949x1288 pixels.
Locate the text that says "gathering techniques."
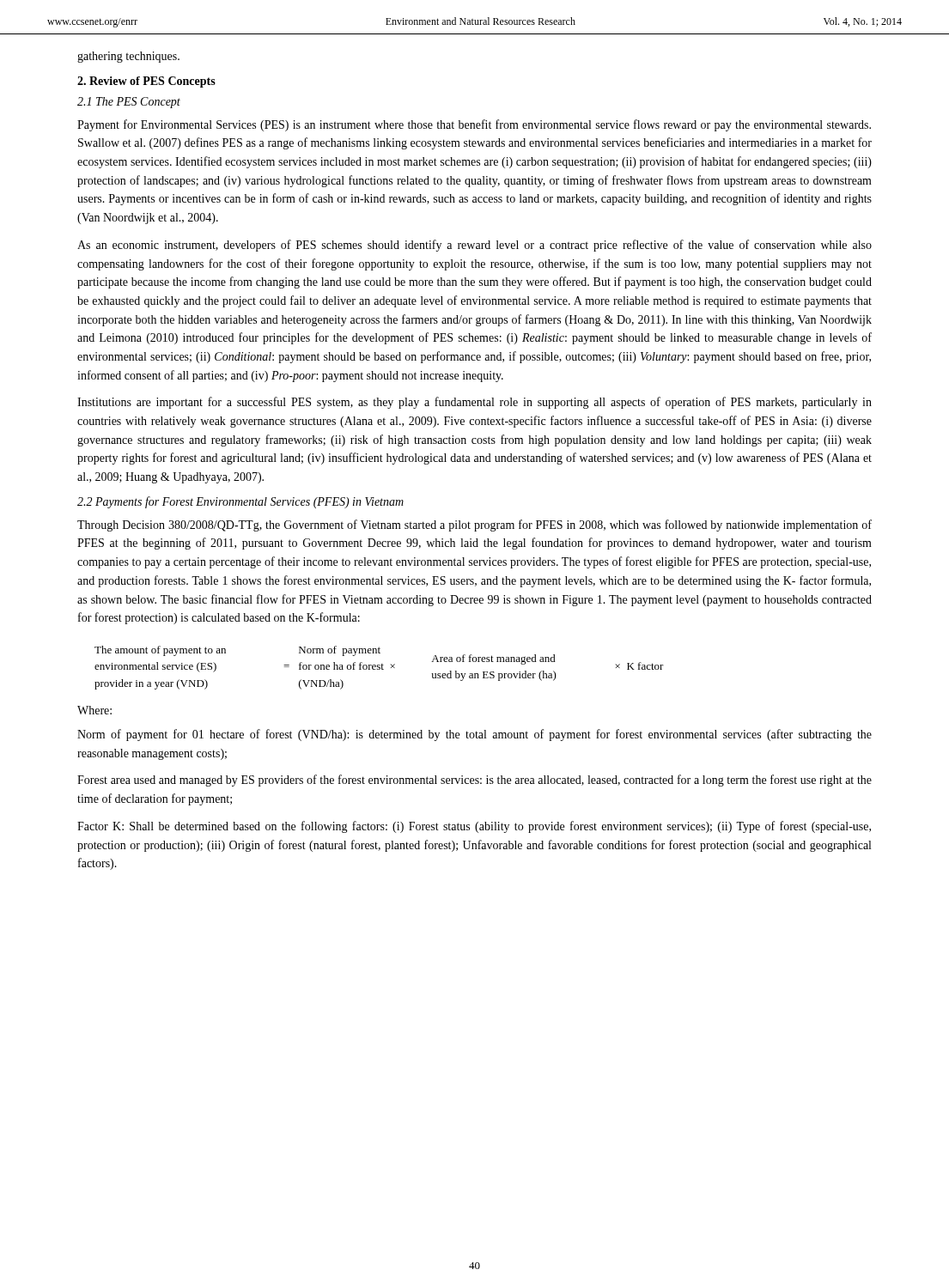(x=129, y=56)
